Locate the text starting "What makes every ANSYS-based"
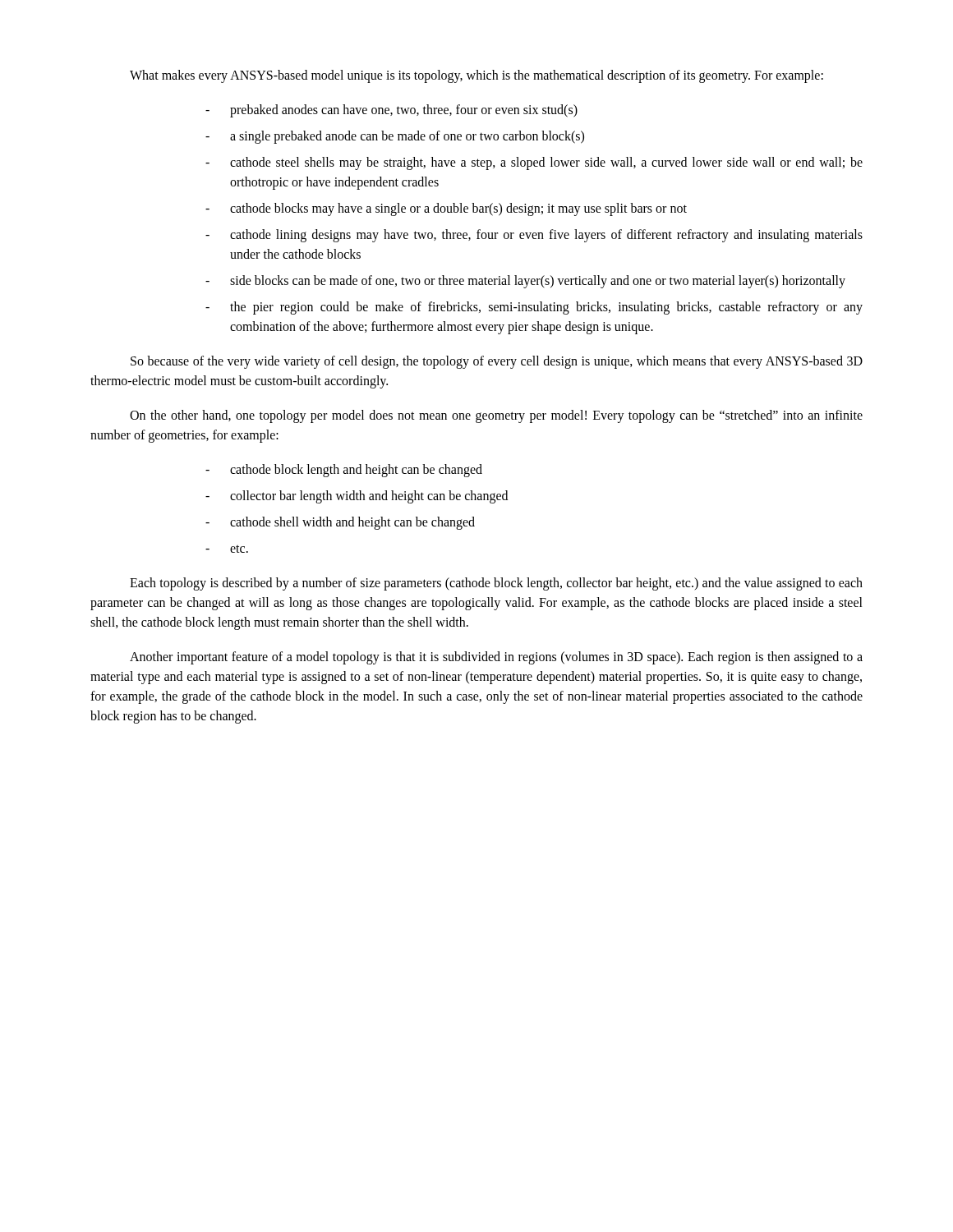Image resolution: width=953 pixels, height=1232 pixels. click(477, 75)
